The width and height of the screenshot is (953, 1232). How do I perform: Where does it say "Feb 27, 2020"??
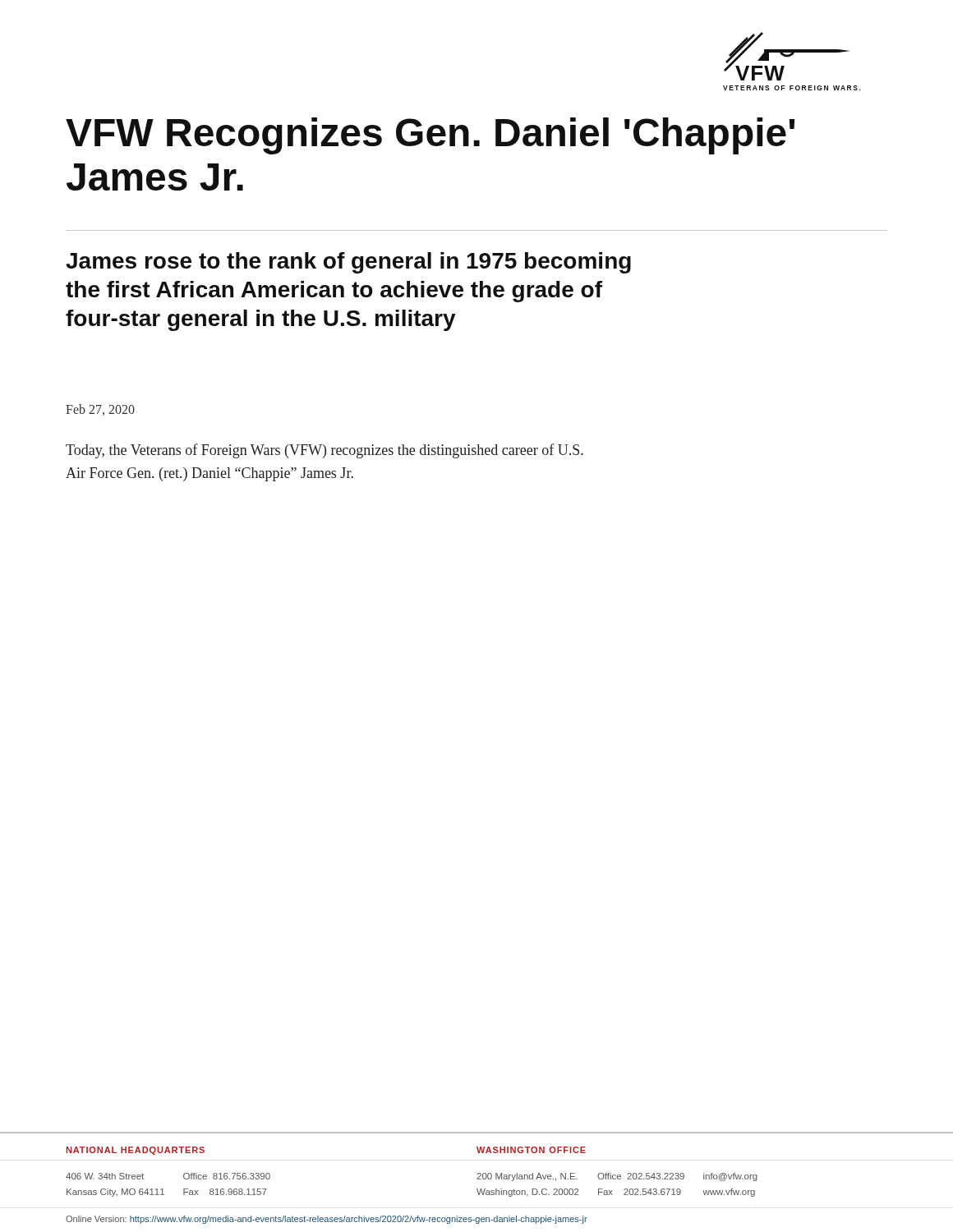100,410
